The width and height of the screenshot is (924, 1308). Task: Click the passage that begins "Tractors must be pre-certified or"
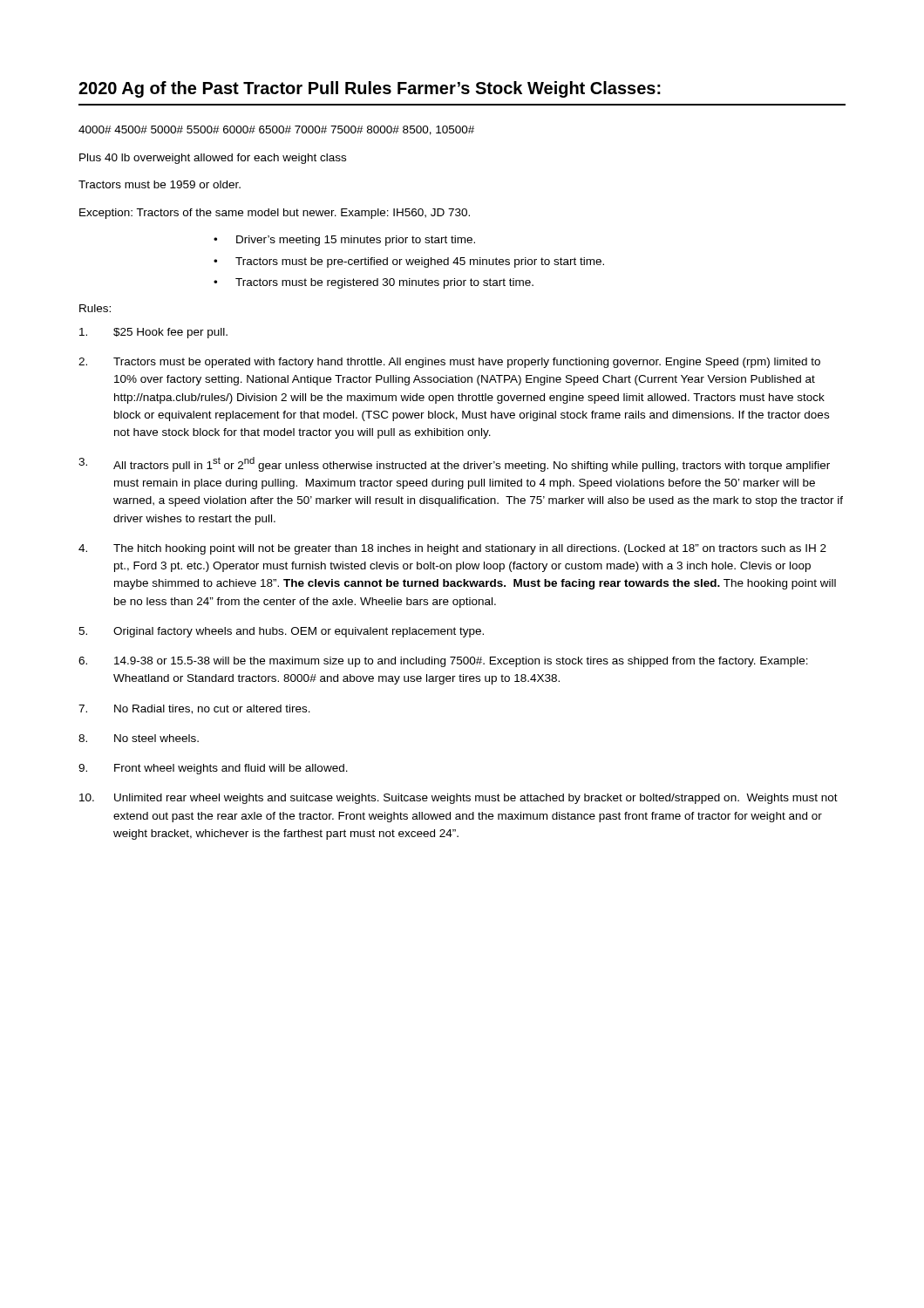click(420, 261)
